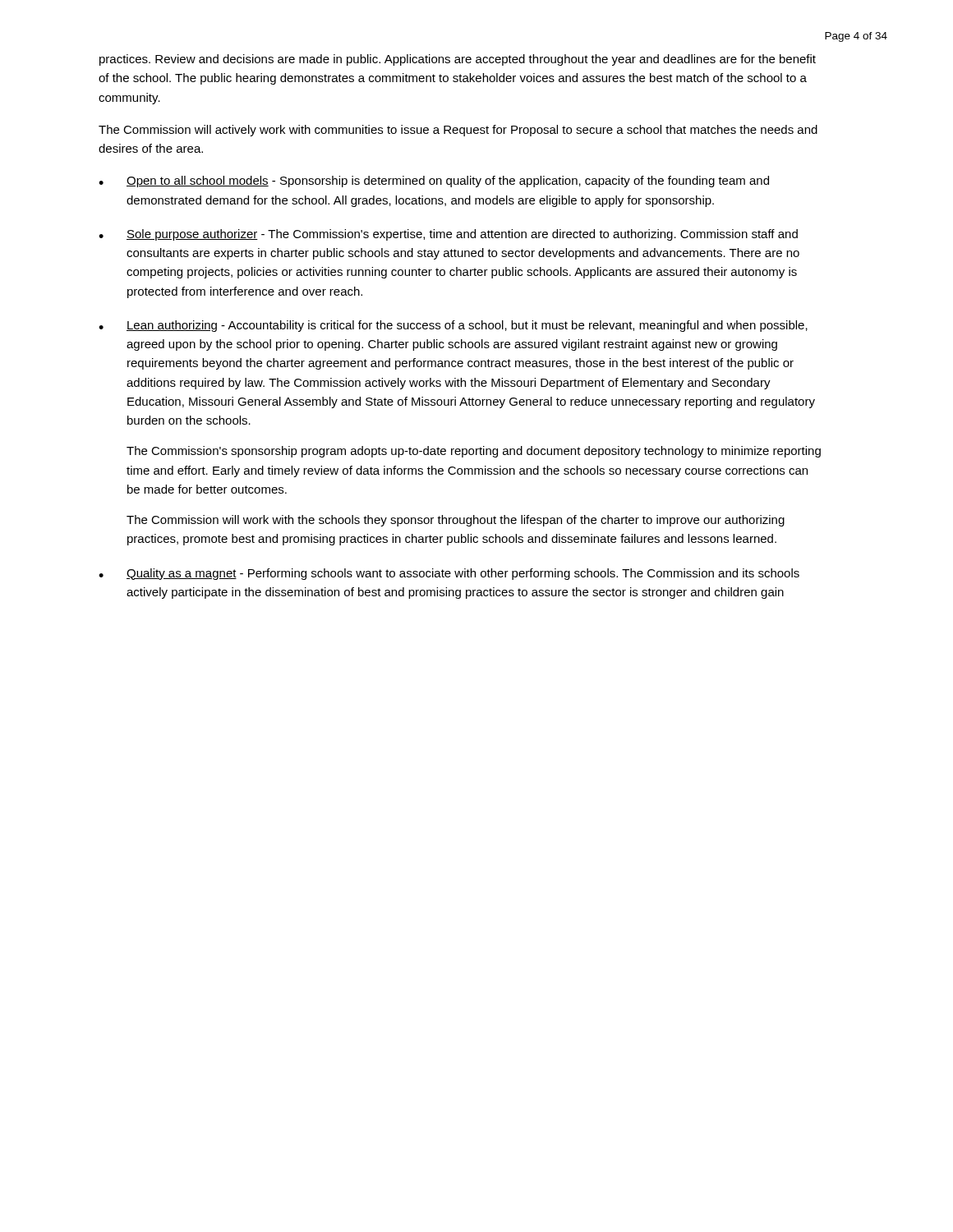This screenshot has height=1232, width=953.
Task: Find the block on this page that starts "• Sole purpose authorizer - The Commission's"
Action: [460, 262]
